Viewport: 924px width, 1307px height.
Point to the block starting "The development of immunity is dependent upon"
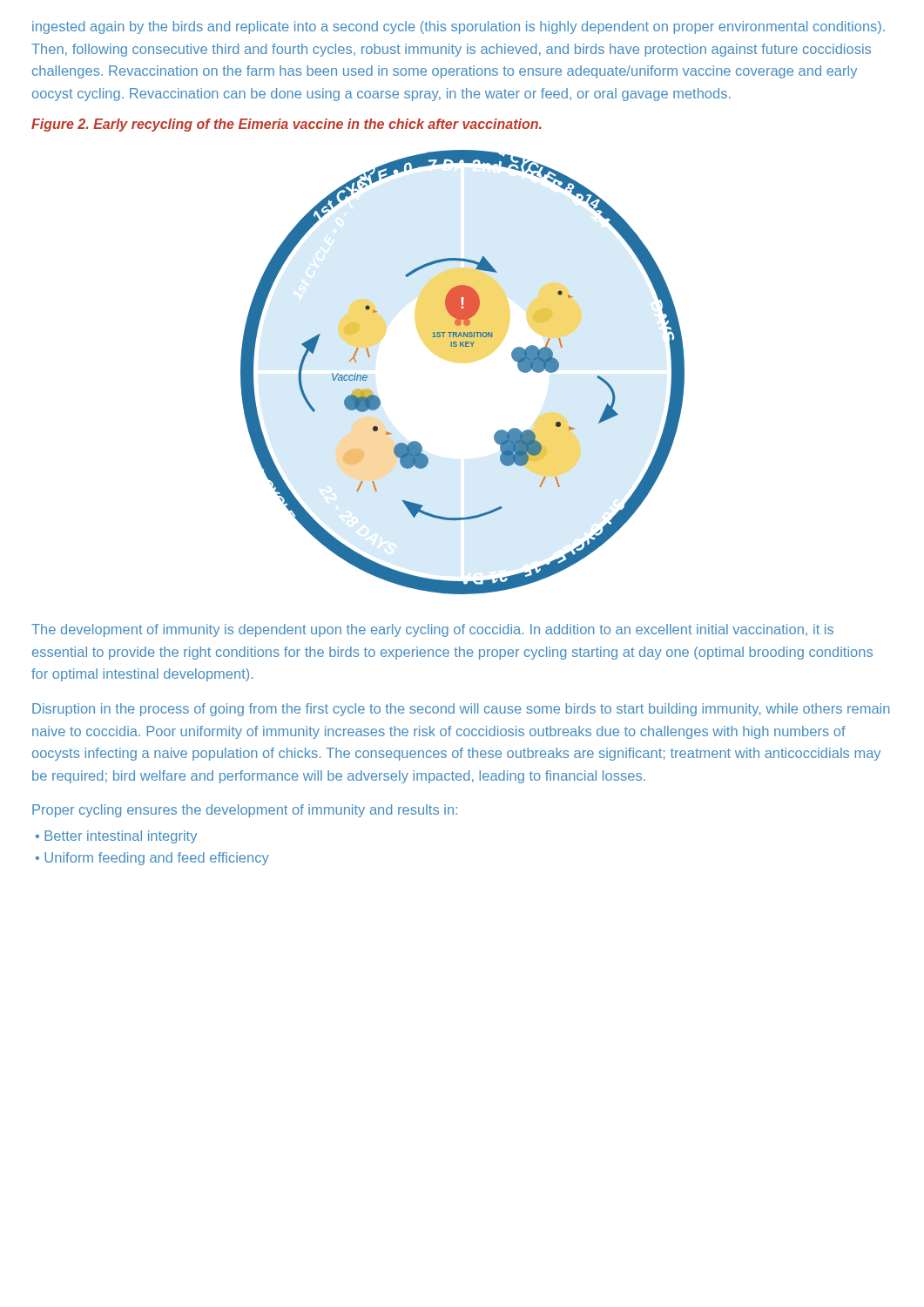(452, 652)
